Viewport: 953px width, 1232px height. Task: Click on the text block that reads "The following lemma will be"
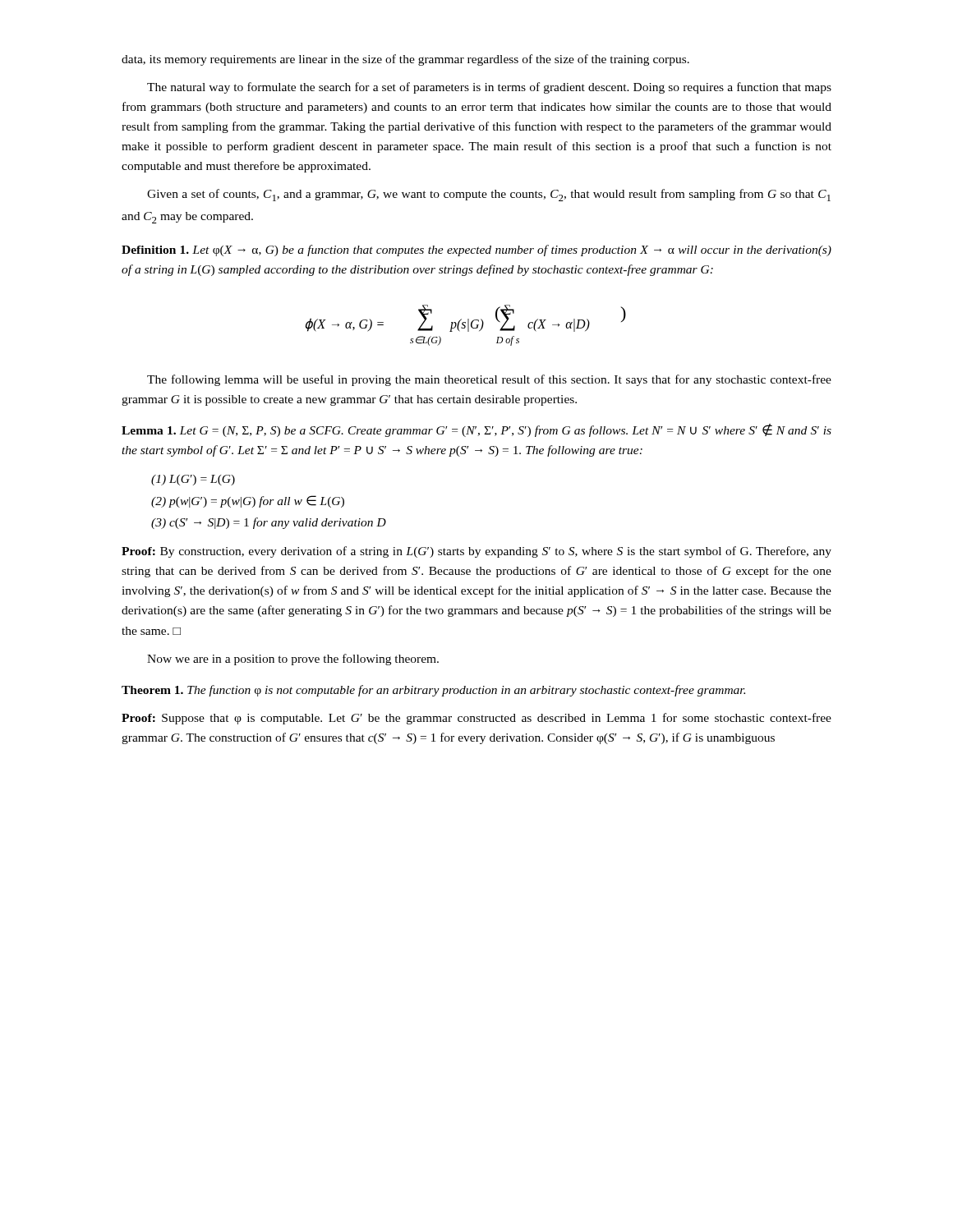(x=476, y=390)
